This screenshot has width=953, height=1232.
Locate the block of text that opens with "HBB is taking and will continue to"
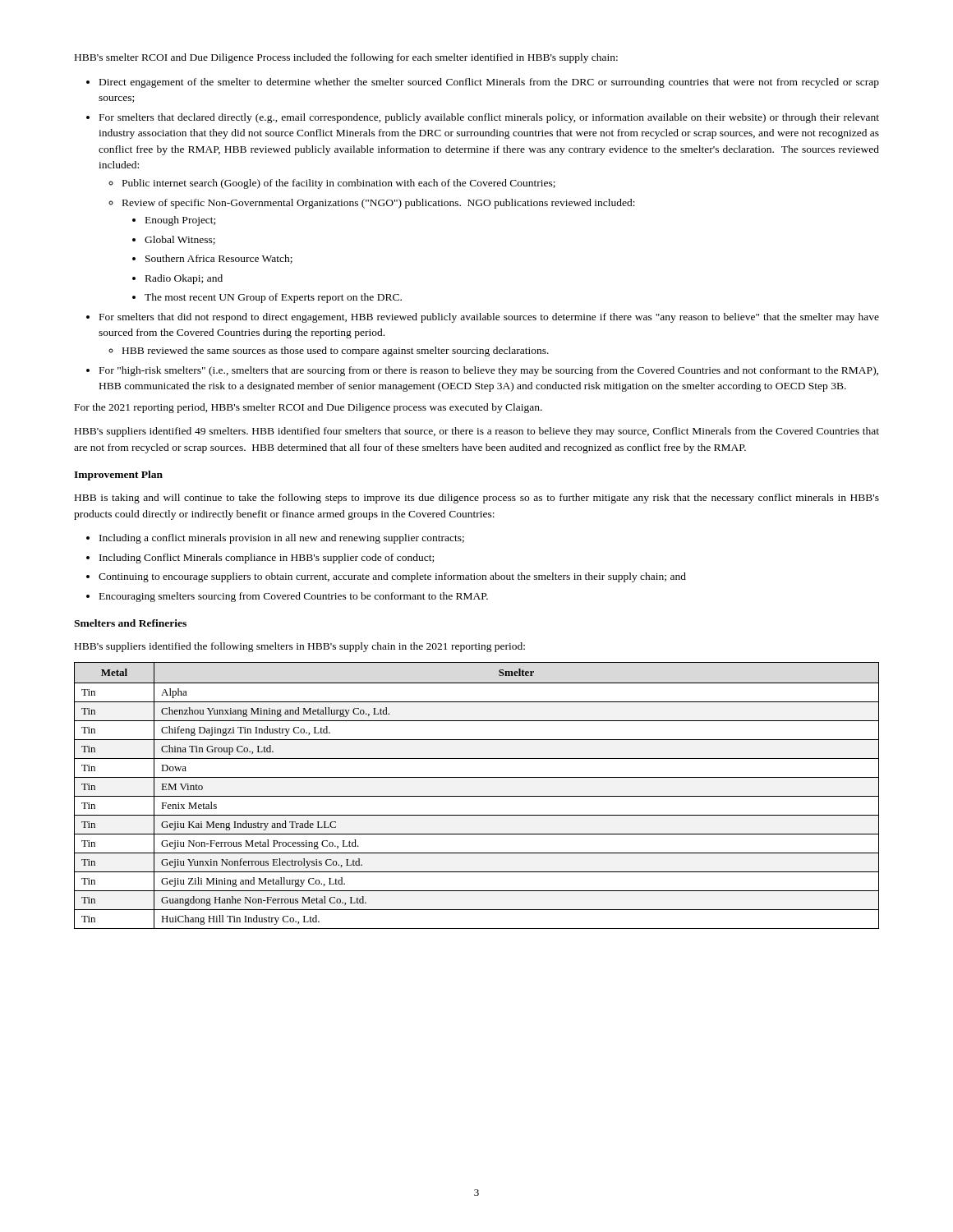click(x=476, y=506)
